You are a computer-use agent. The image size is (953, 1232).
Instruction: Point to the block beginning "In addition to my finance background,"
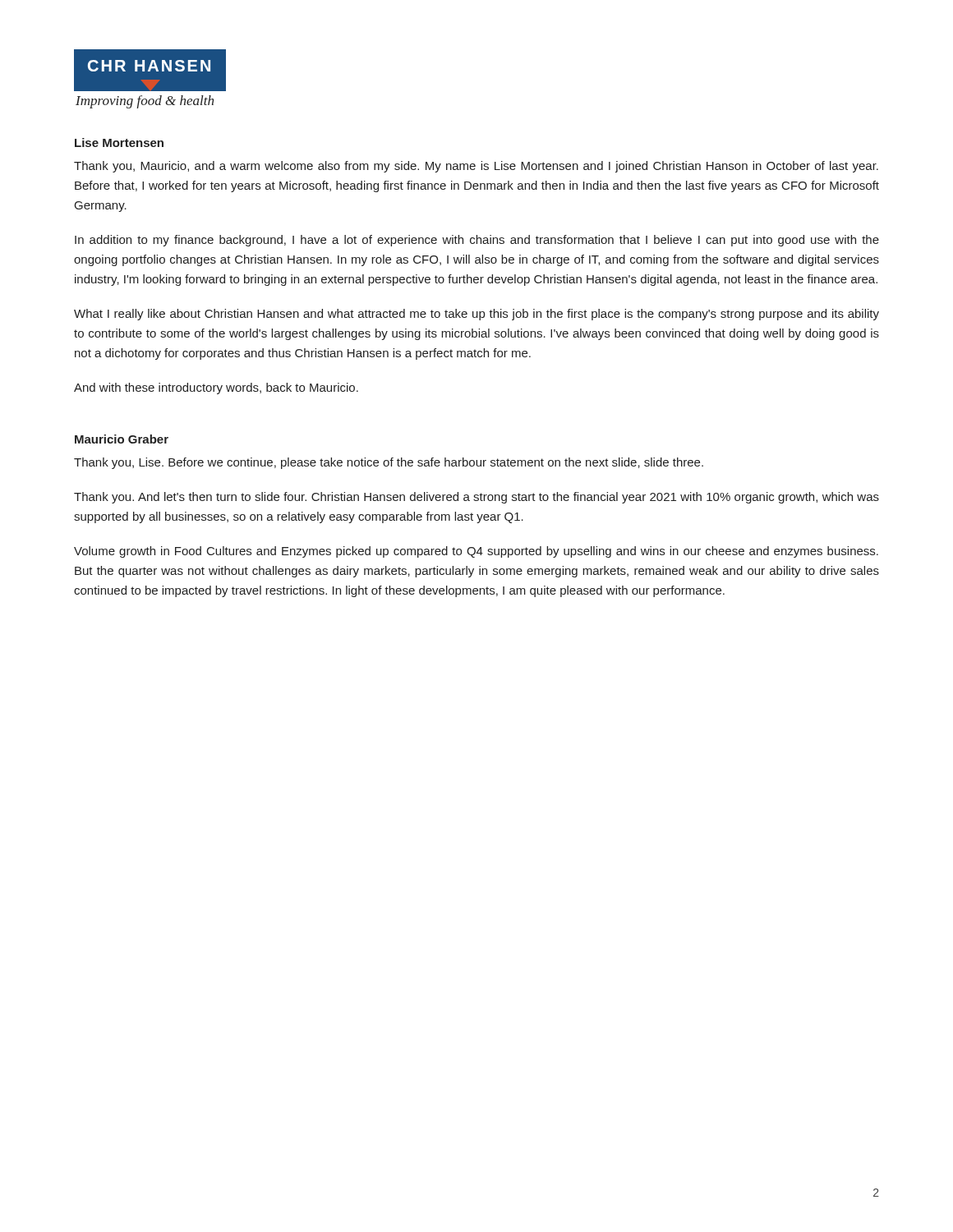point(476,259)
